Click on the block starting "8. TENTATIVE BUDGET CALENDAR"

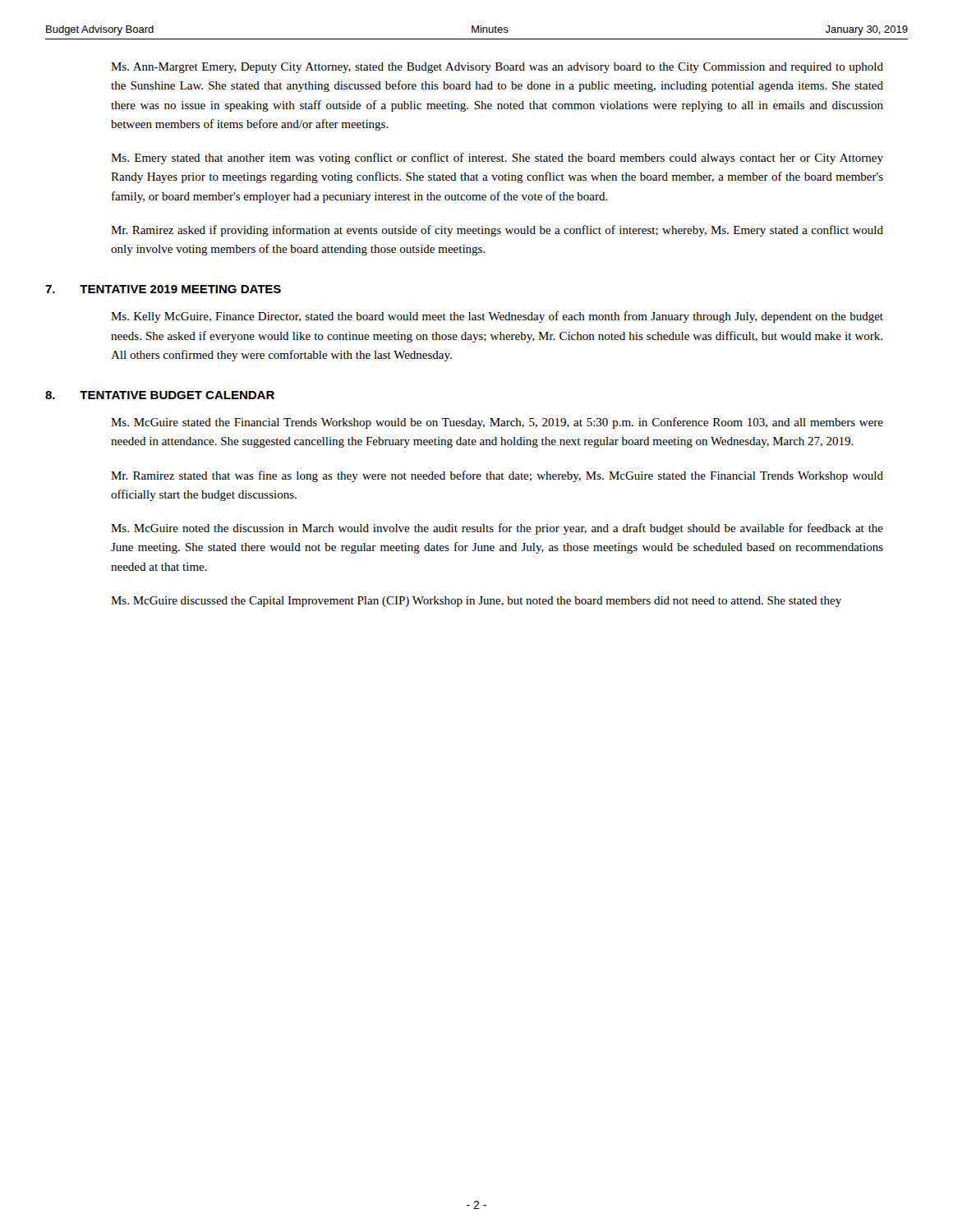click(x=160, y=395)
